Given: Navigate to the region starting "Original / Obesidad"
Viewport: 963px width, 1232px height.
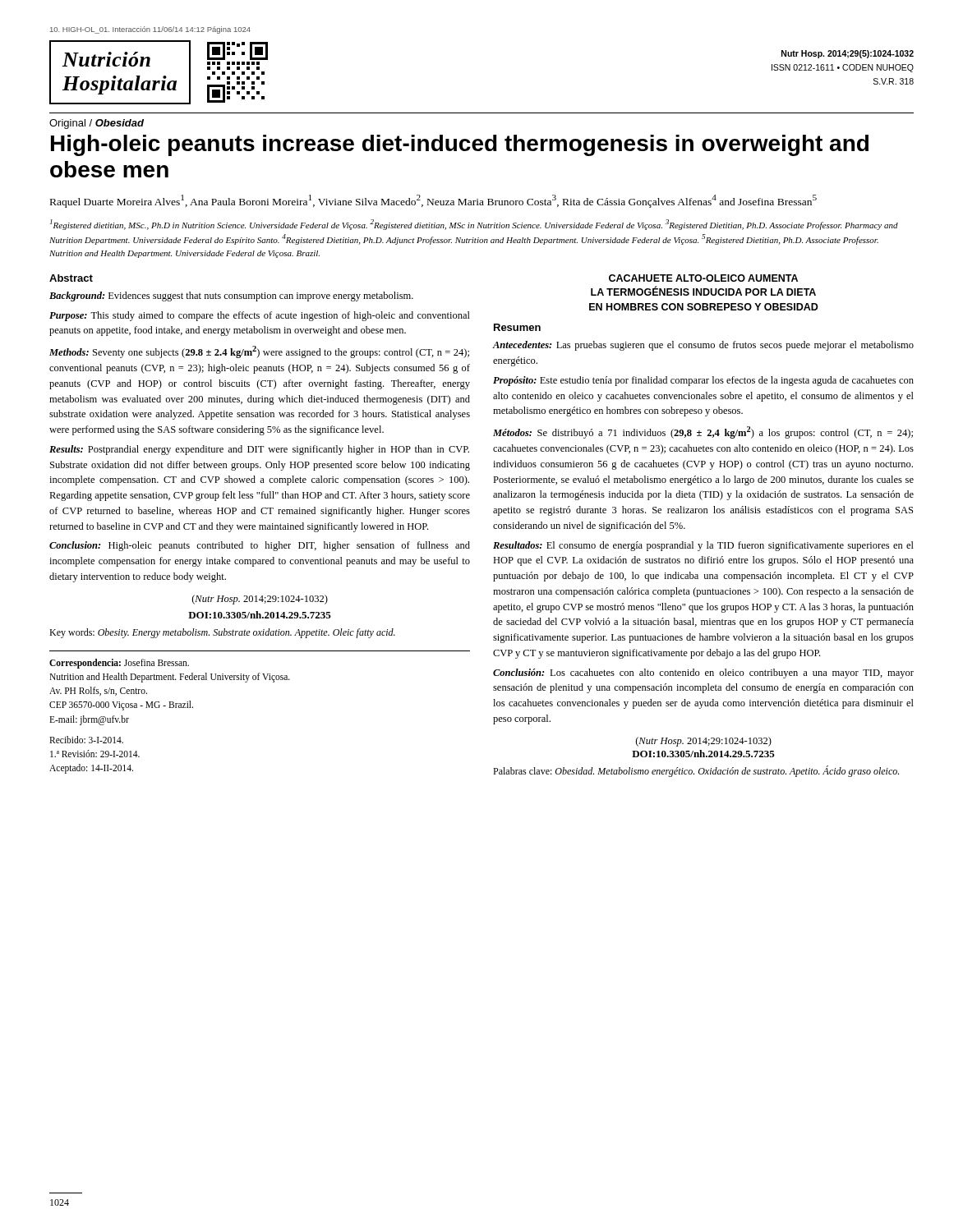Looking at the screenshot, I should point(96,123).
